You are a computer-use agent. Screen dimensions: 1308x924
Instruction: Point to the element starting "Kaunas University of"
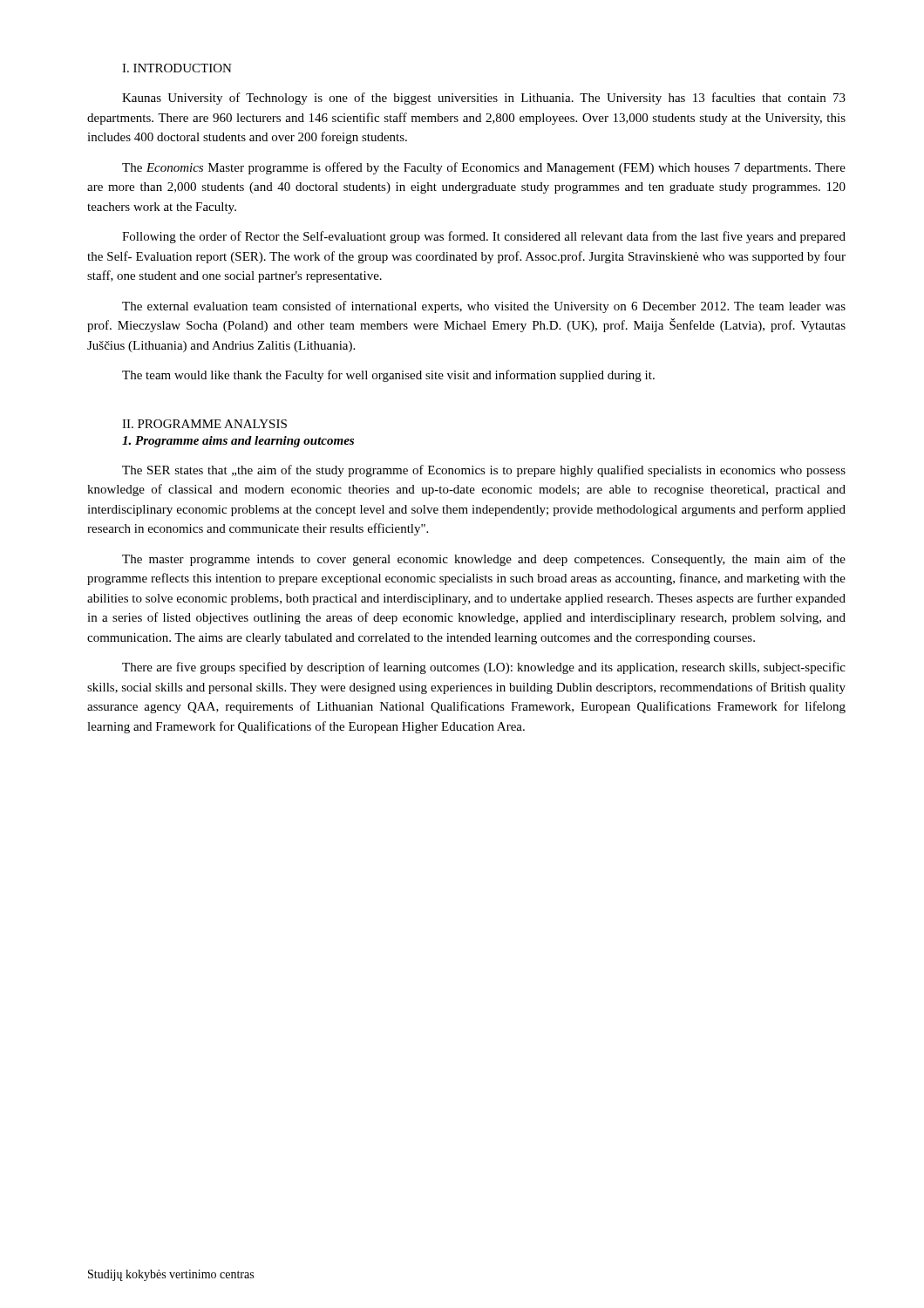tap(466, 117)
